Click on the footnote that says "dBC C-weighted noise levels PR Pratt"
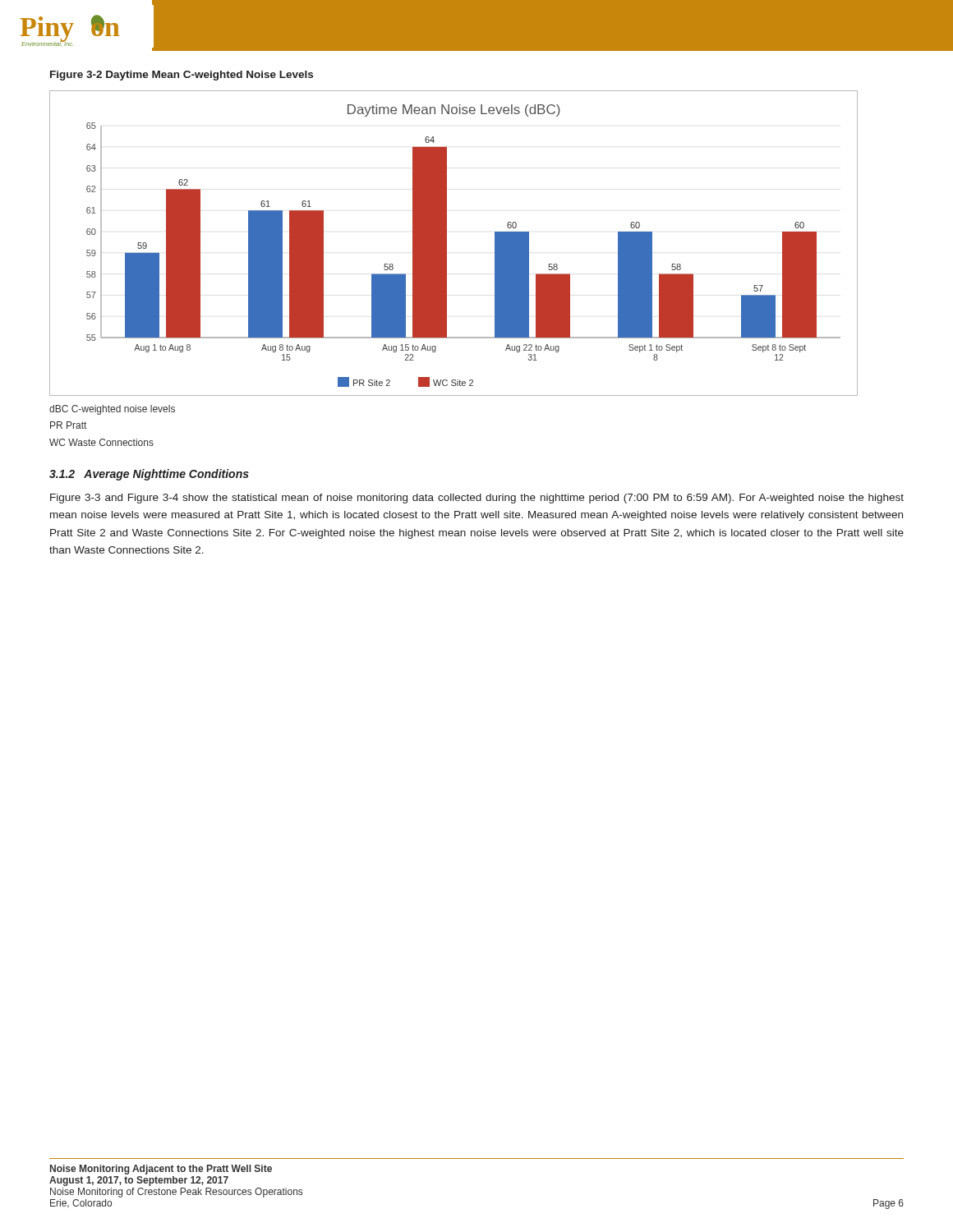The width and height of the screenshot is (953, 1232). [112, 410]
